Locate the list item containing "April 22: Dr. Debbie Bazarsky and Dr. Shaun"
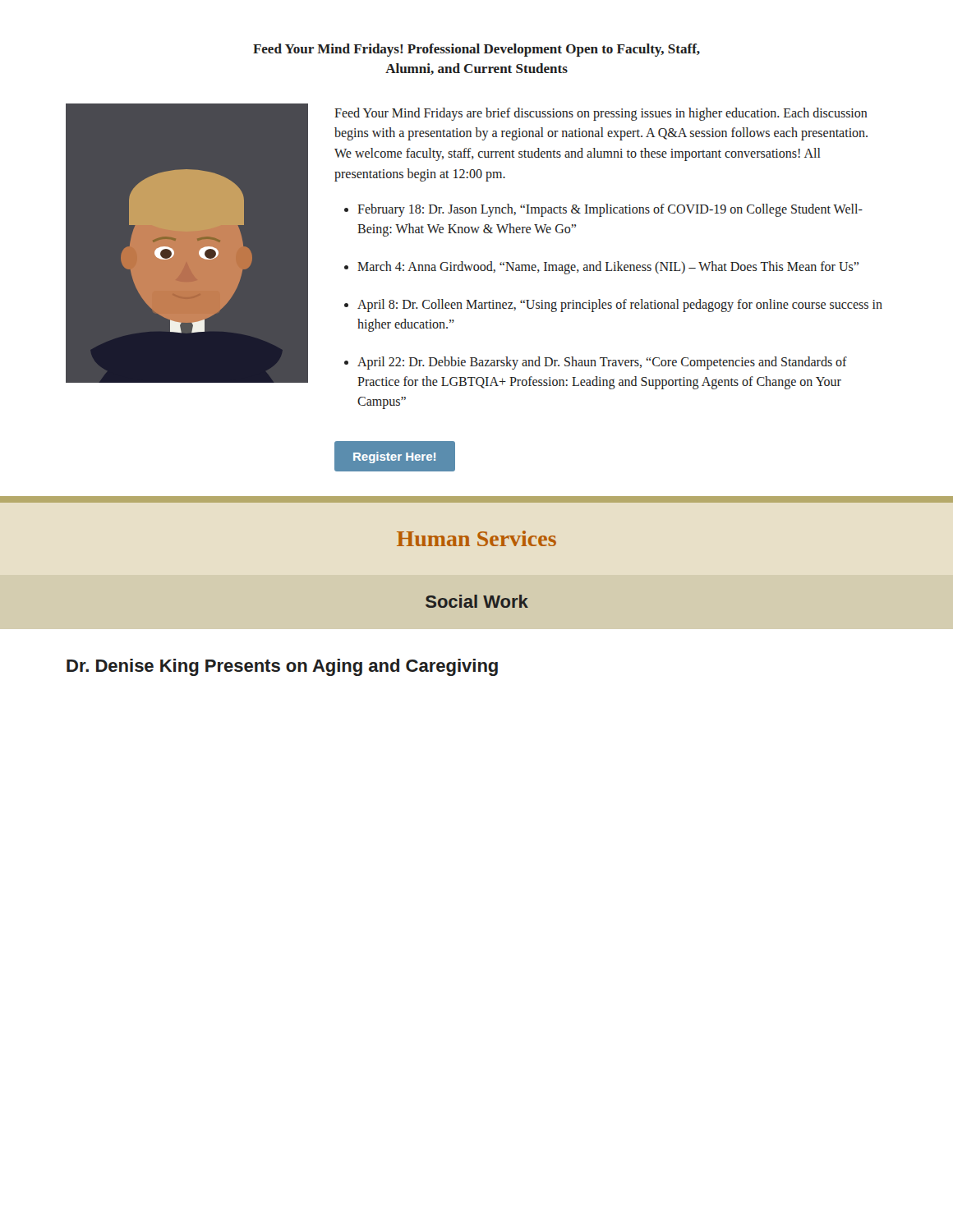This screenshot has width=953, height=1232. pos(602,381)
